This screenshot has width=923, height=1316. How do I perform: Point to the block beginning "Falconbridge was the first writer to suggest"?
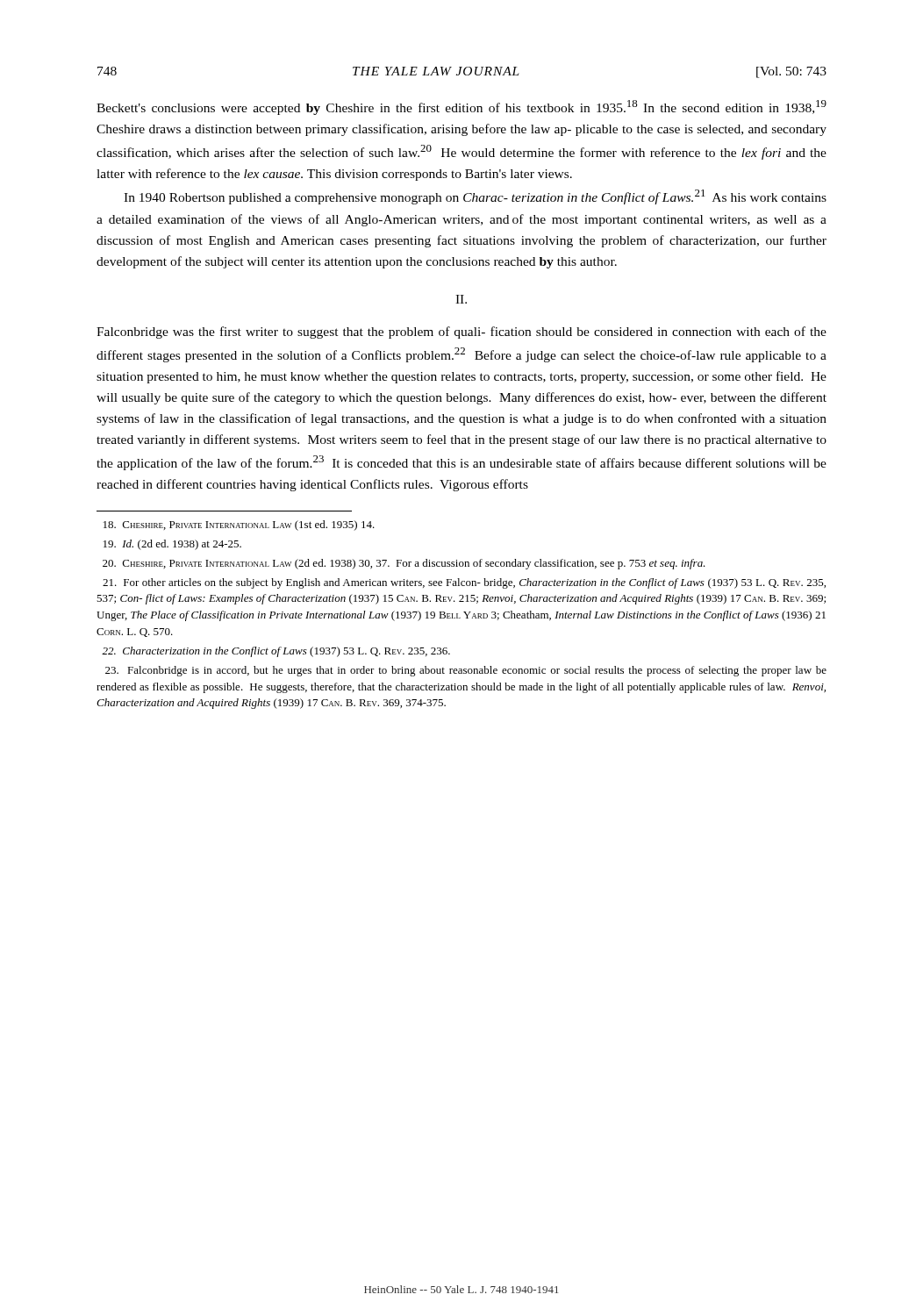coord(462,408)
